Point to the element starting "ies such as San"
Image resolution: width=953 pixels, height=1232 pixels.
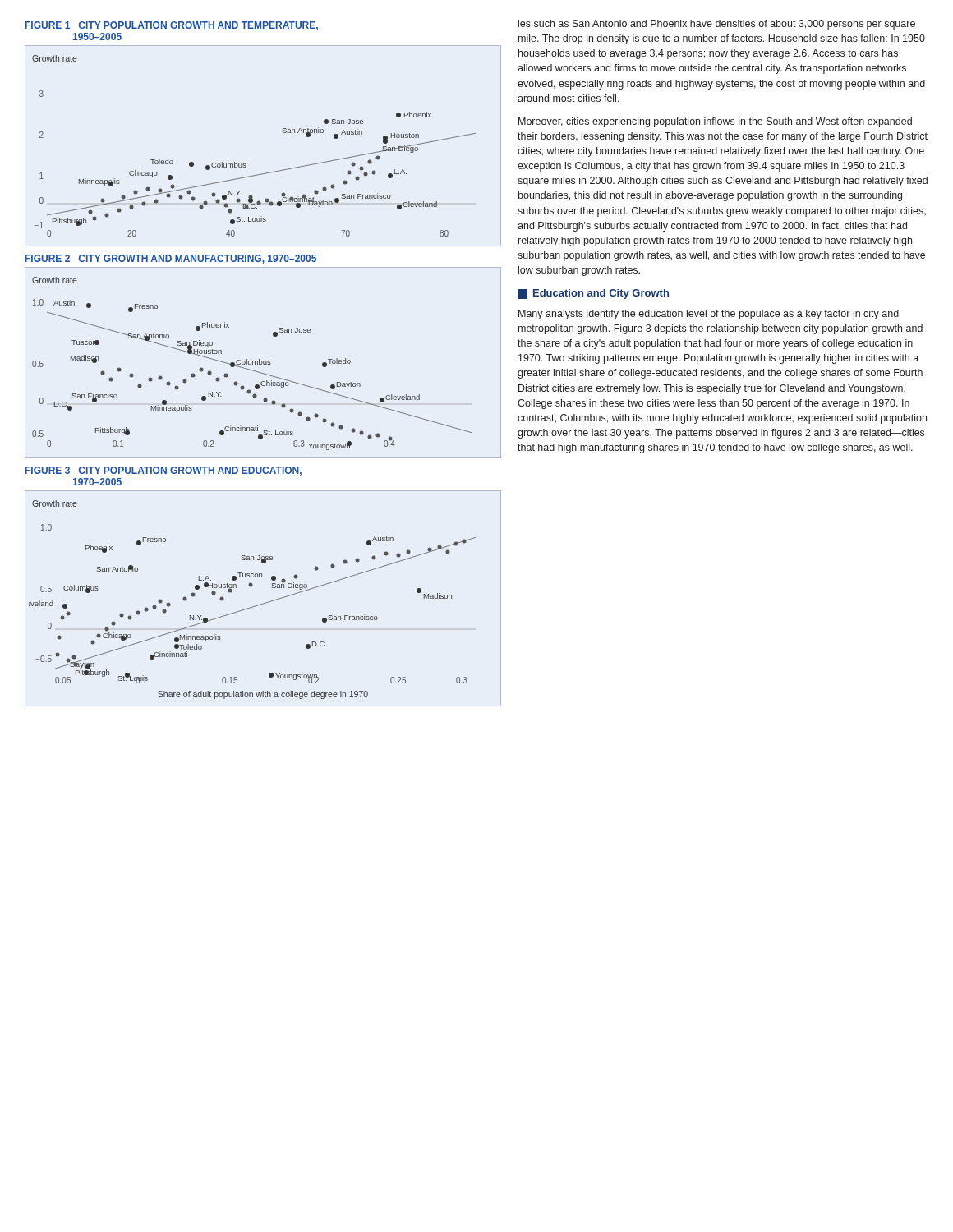tap(721, 61)
